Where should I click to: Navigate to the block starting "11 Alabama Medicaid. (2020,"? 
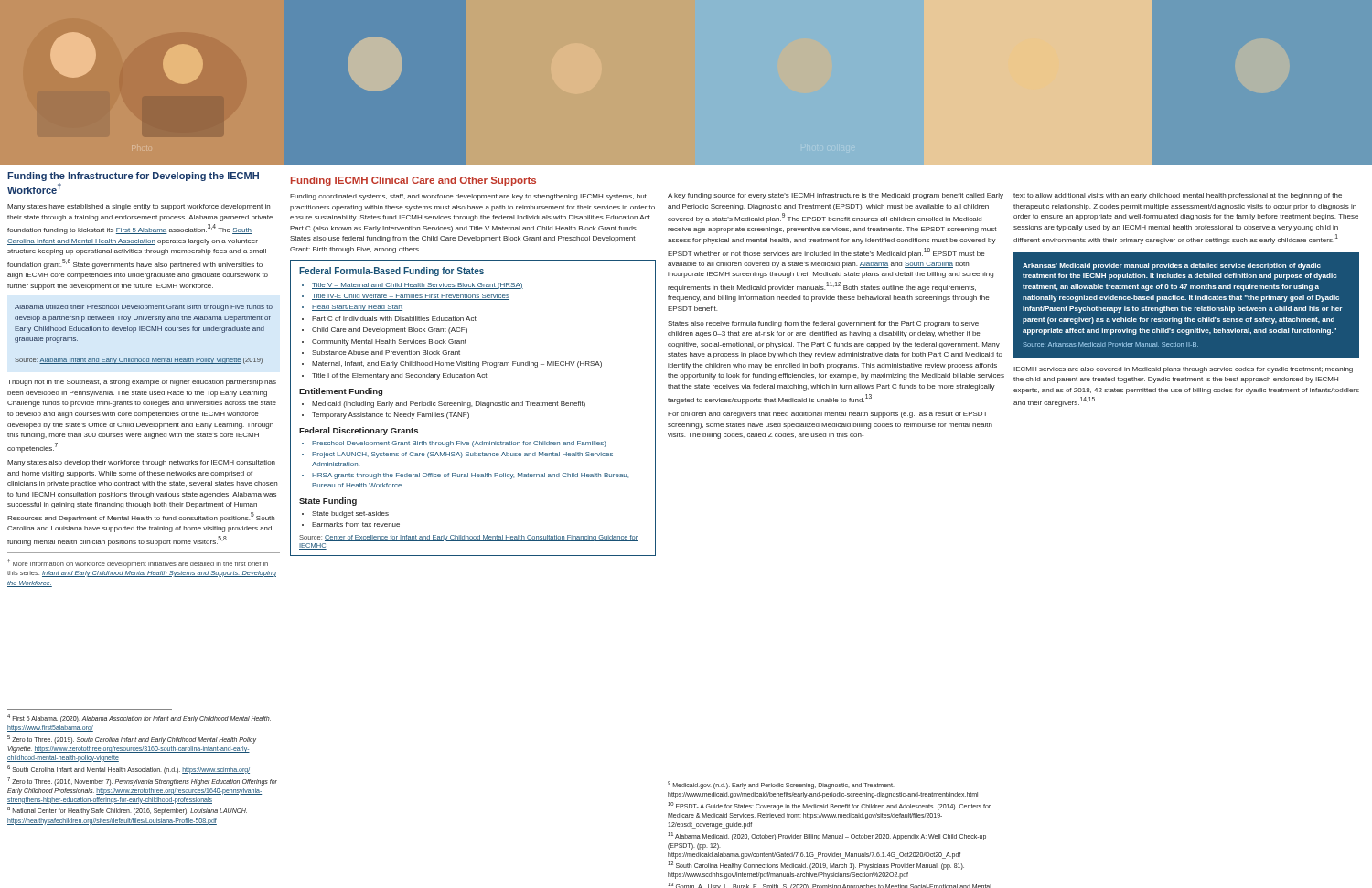click(827, 844)
